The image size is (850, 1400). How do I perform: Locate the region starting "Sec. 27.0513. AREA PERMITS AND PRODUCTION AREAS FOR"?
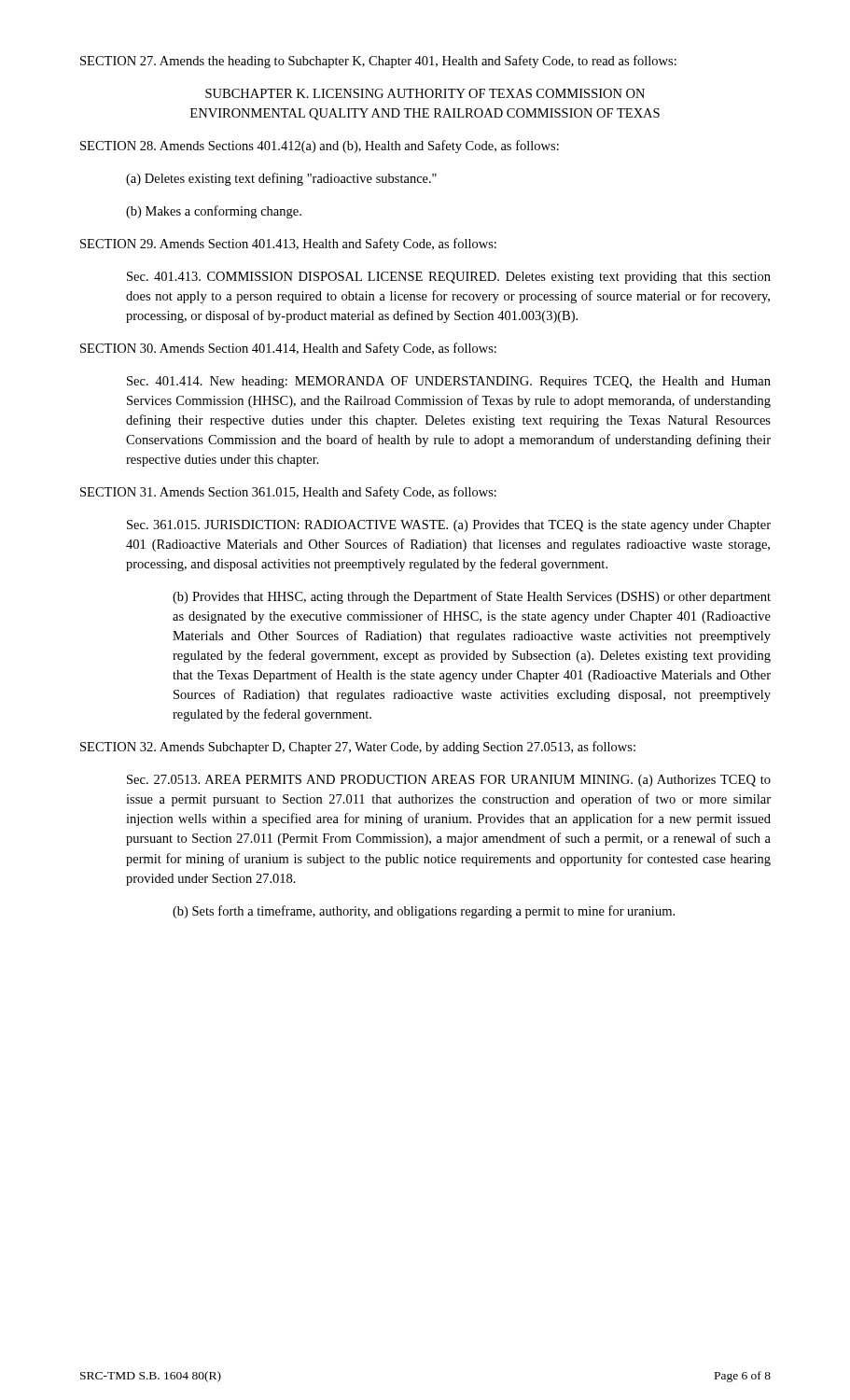click(448, 829)
